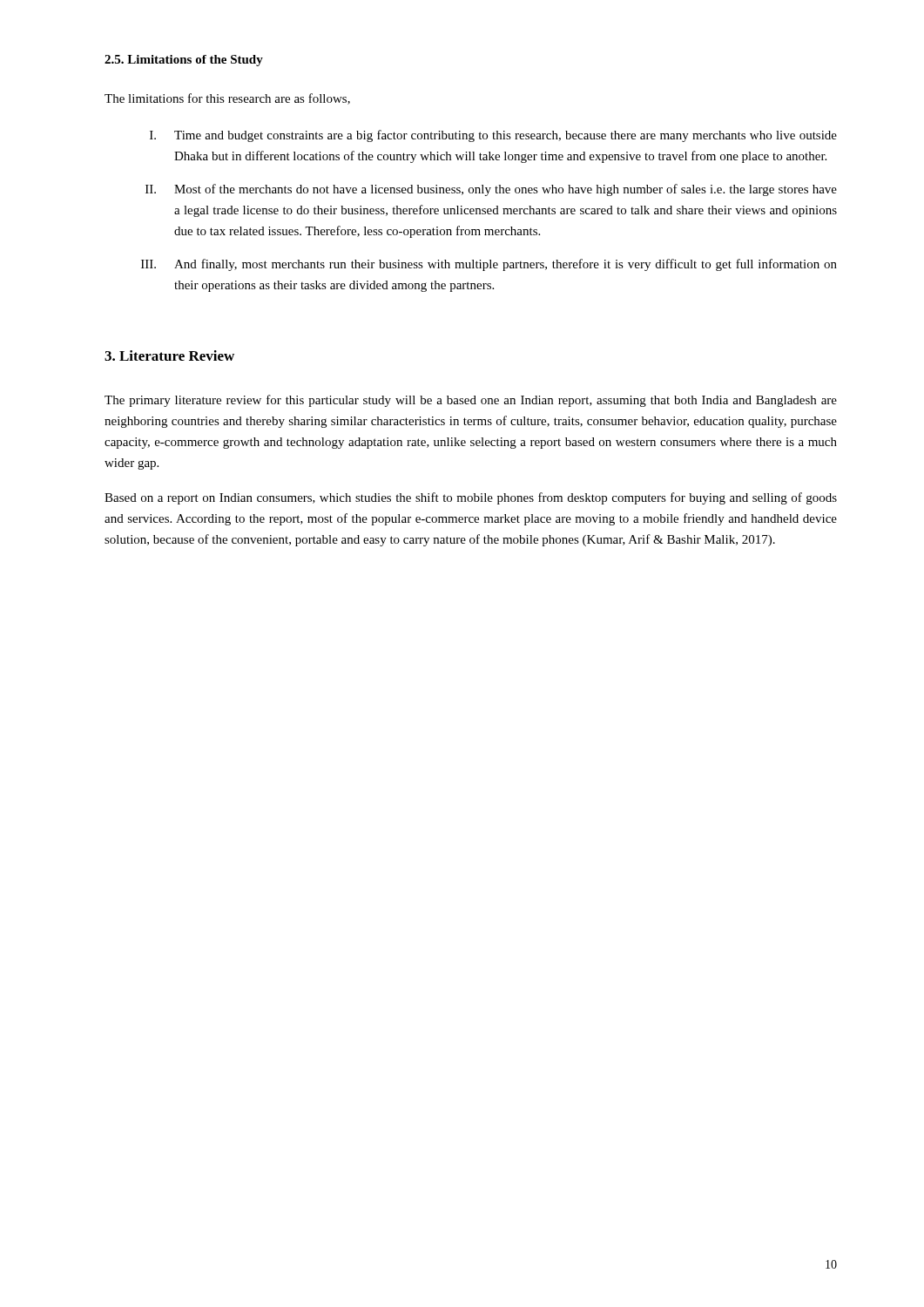Navigate to the element starting "3. Literature Review"
924x1307 pixels.
170,356
